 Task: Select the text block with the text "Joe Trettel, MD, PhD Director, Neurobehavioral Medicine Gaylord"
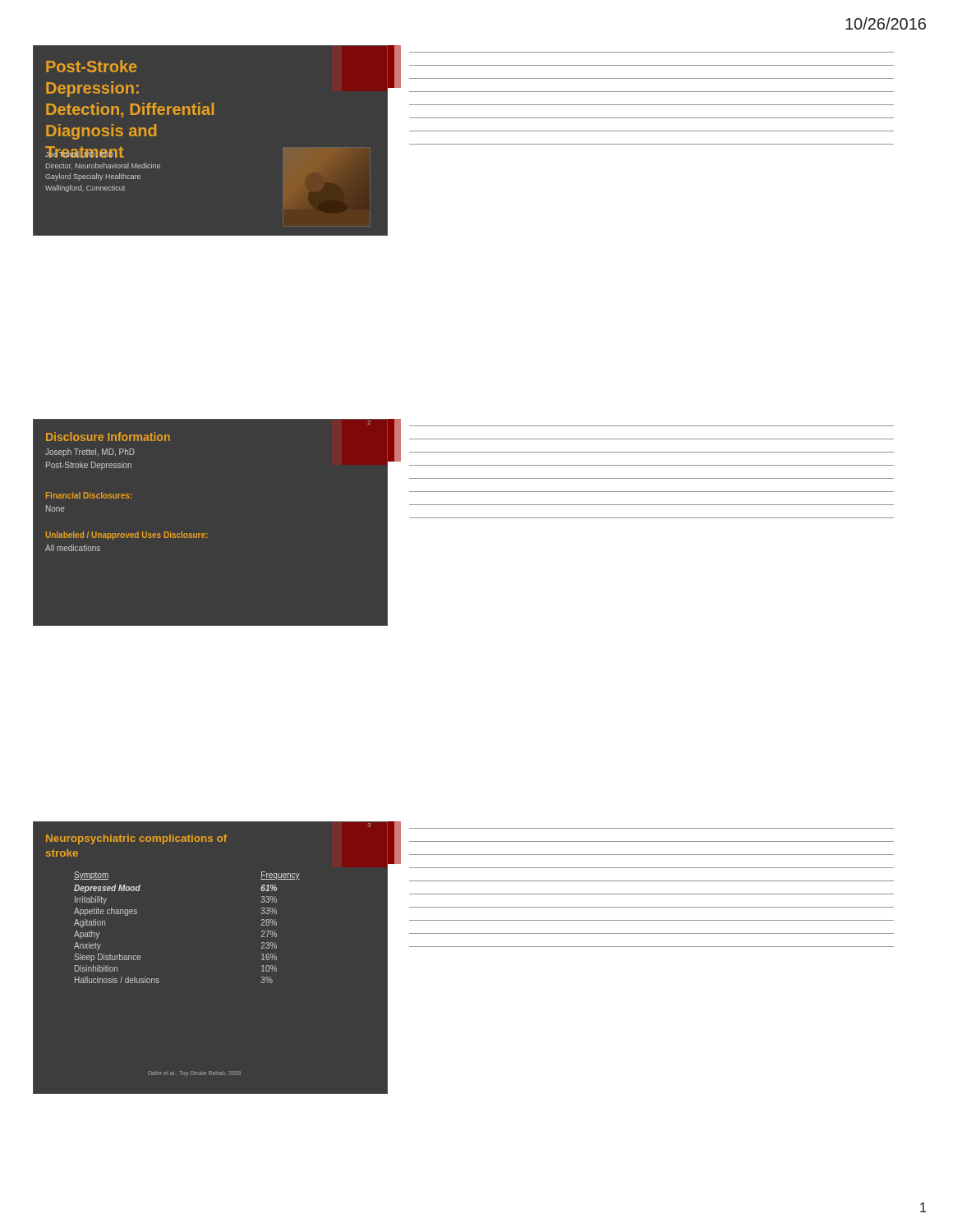pos(103,171)
